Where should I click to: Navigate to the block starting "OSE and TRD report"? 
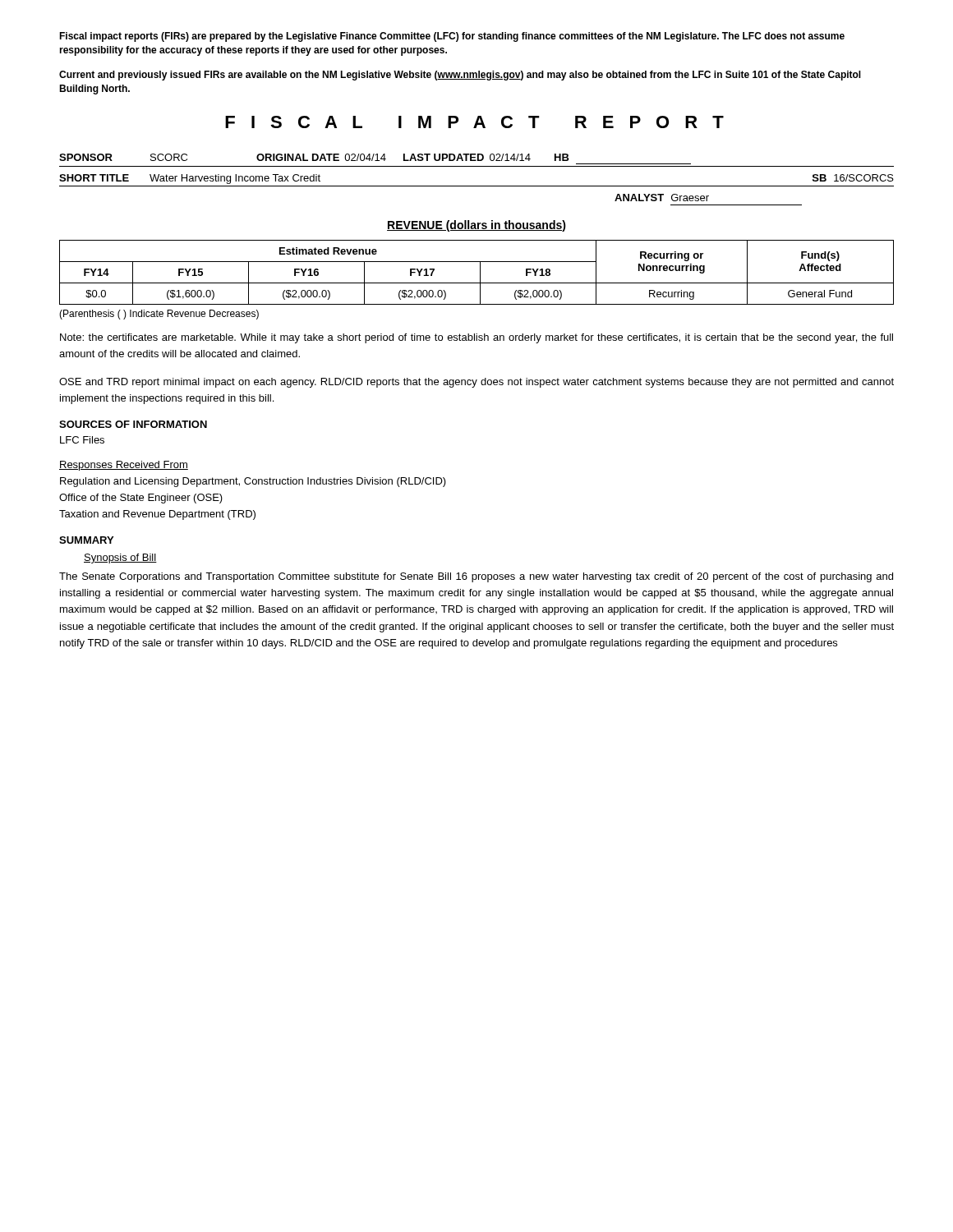476,390
